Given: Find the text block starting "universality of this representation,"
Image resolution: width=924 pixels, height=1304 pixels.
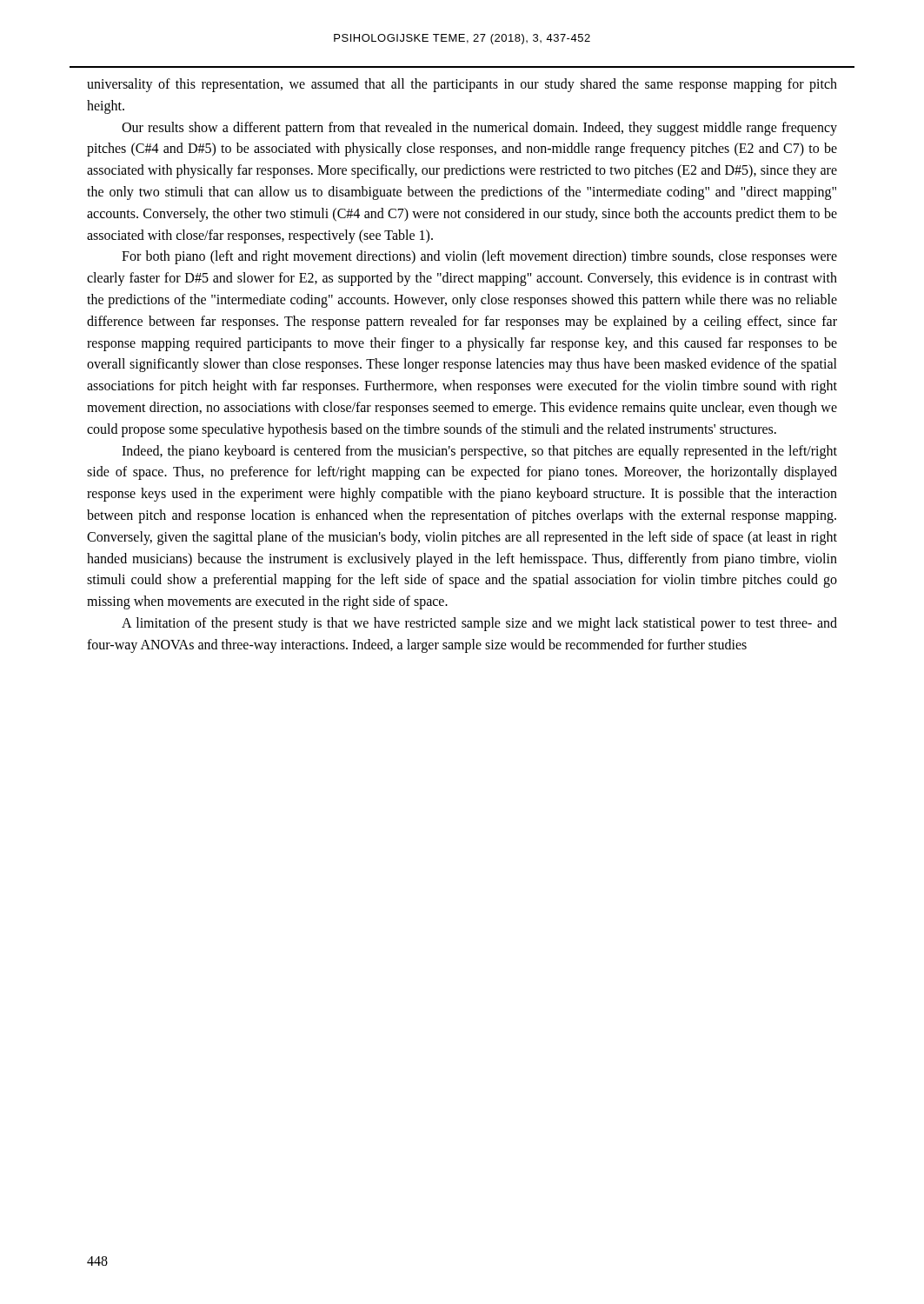Looking at the screenshot, I should pos(462,365).
